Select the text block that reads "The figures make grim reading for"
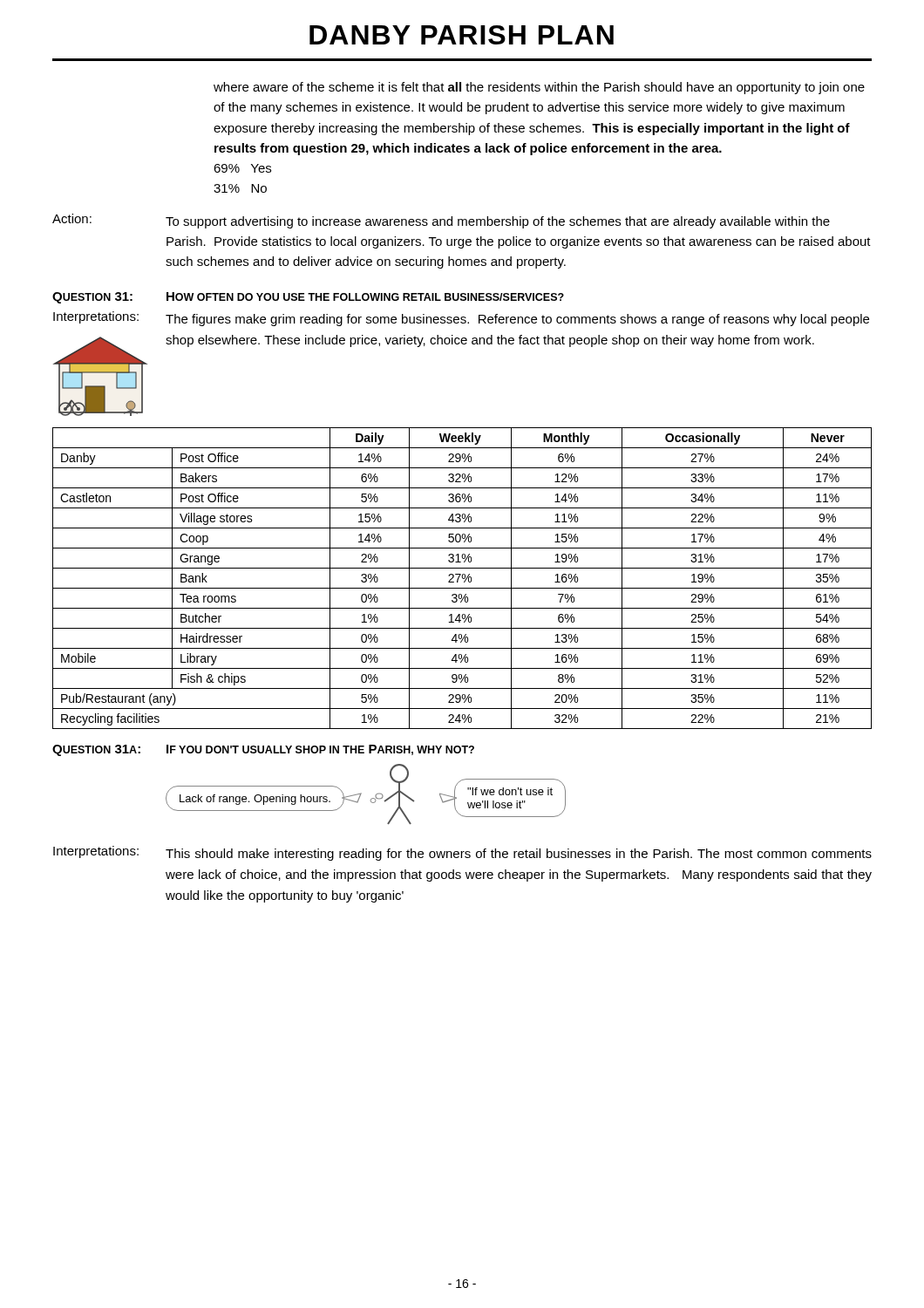Image resolution: width=924 pixels, height=1308 pixels. coord(518,329)
